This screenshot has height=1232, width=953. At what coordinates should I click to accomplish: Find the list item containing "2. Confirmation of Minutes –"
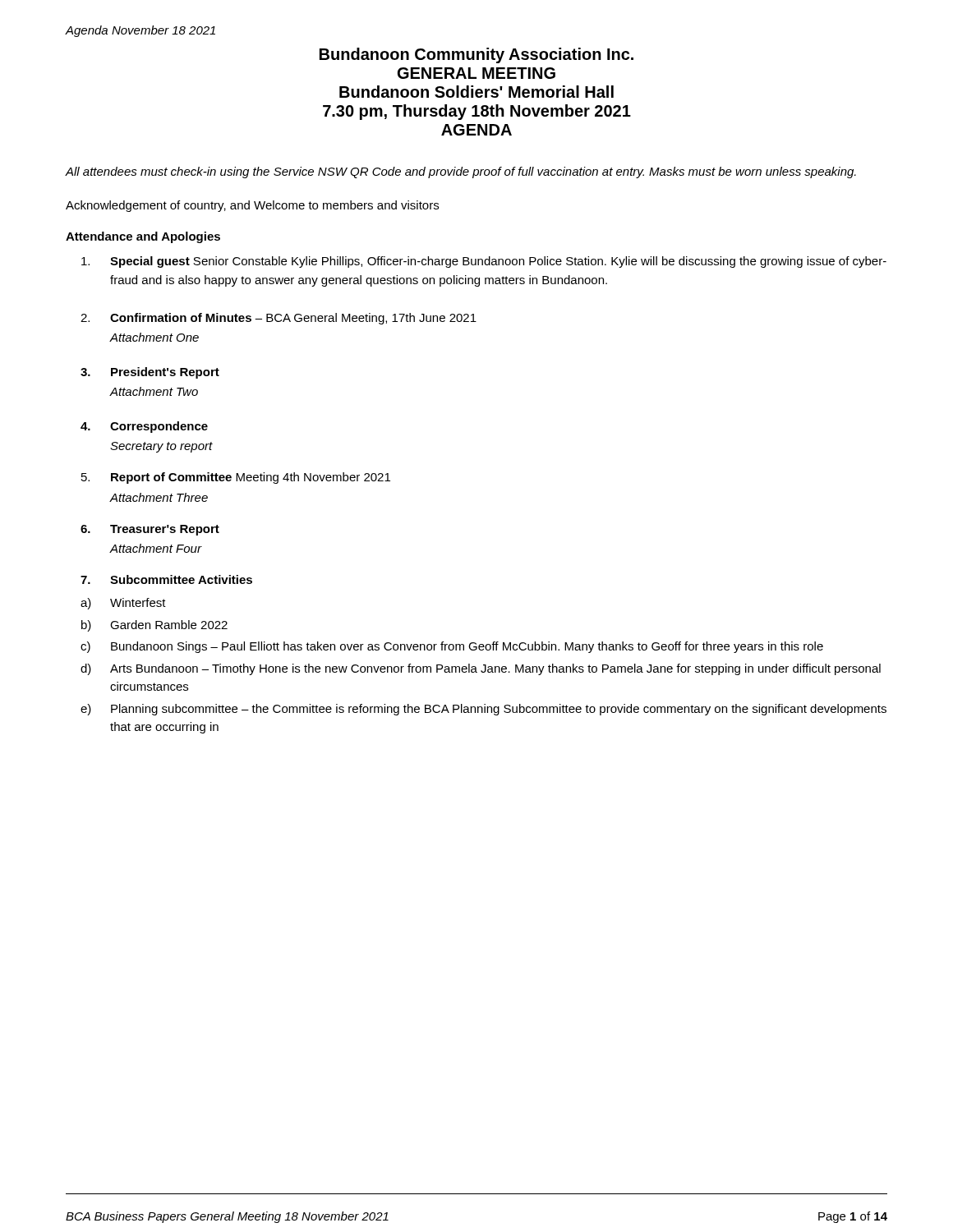point(476,326)
